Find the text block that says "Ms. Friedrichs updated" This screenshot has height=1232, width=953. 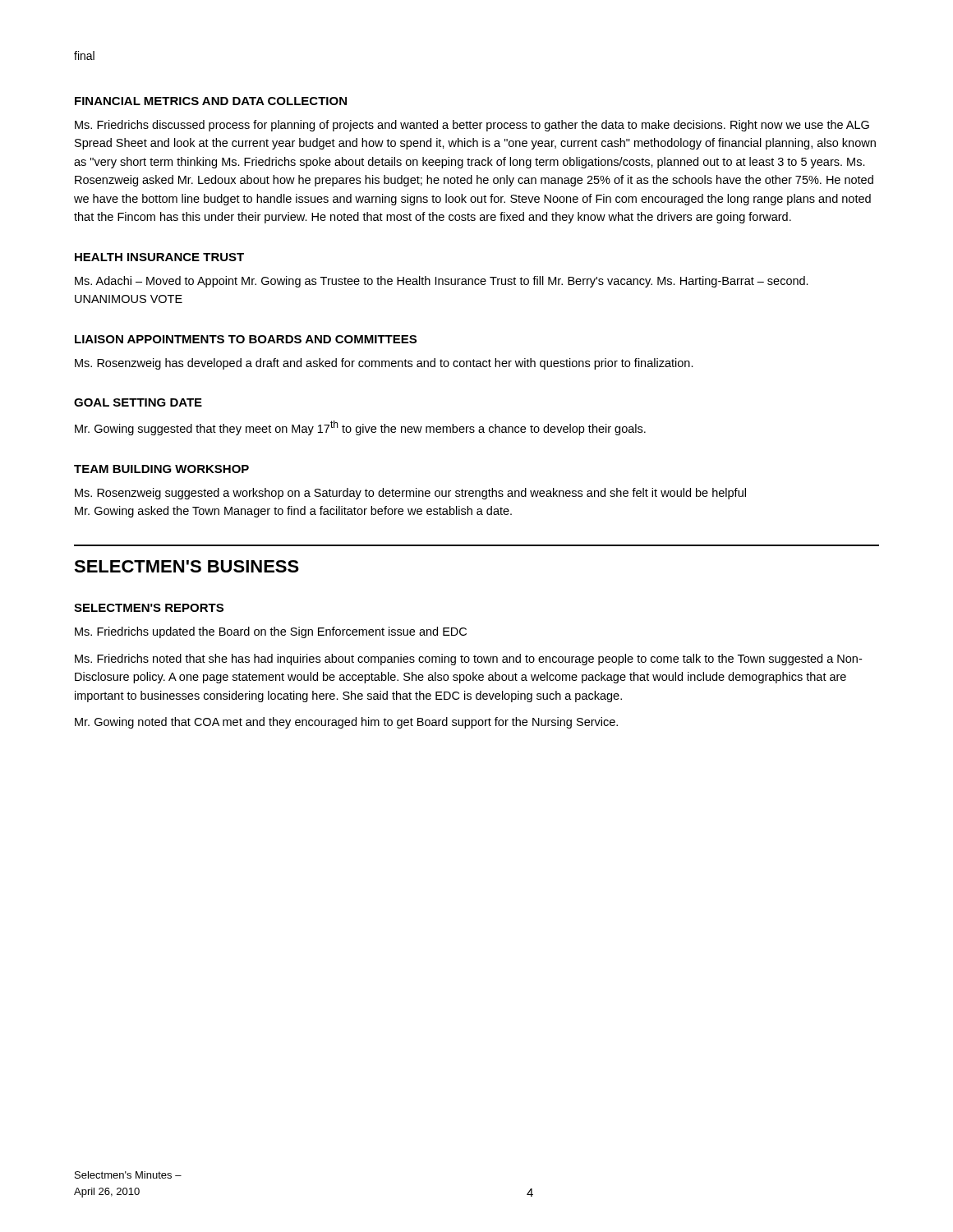(x=271, y=632)
